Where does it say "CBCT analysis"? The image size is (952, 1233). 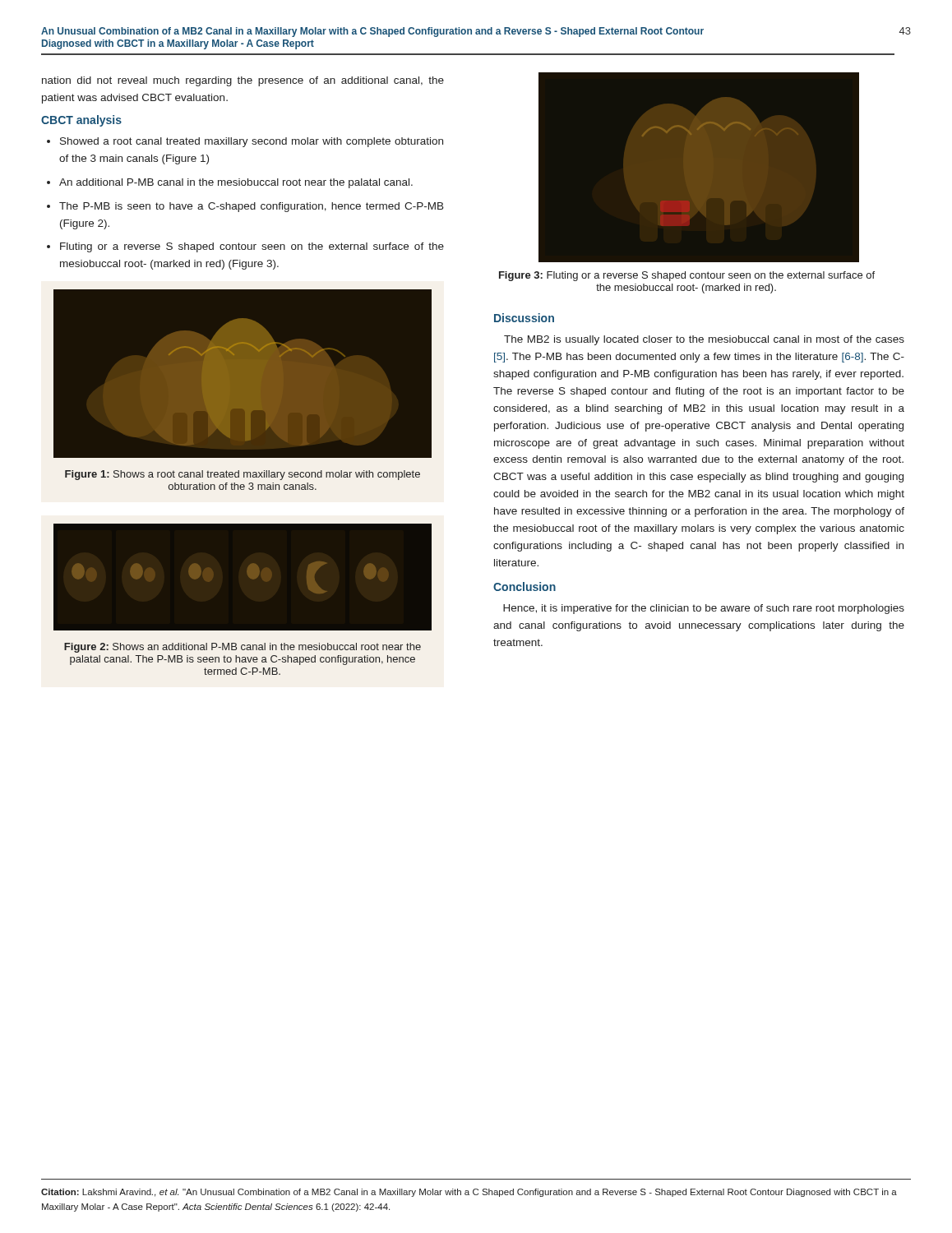point(81,120)
